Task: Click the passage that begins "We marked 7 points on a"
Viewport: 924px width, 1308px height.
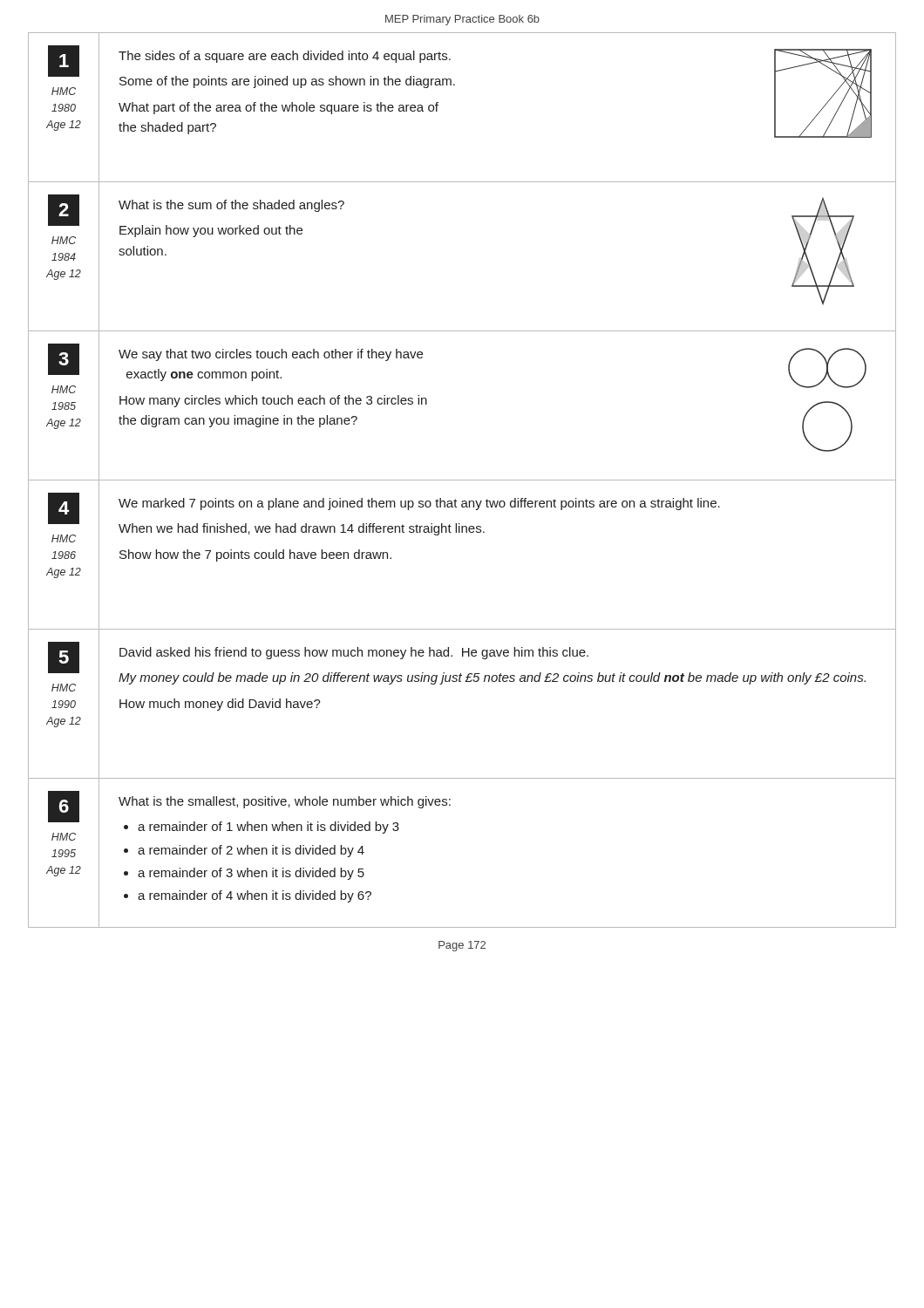Action: [419, 504]
